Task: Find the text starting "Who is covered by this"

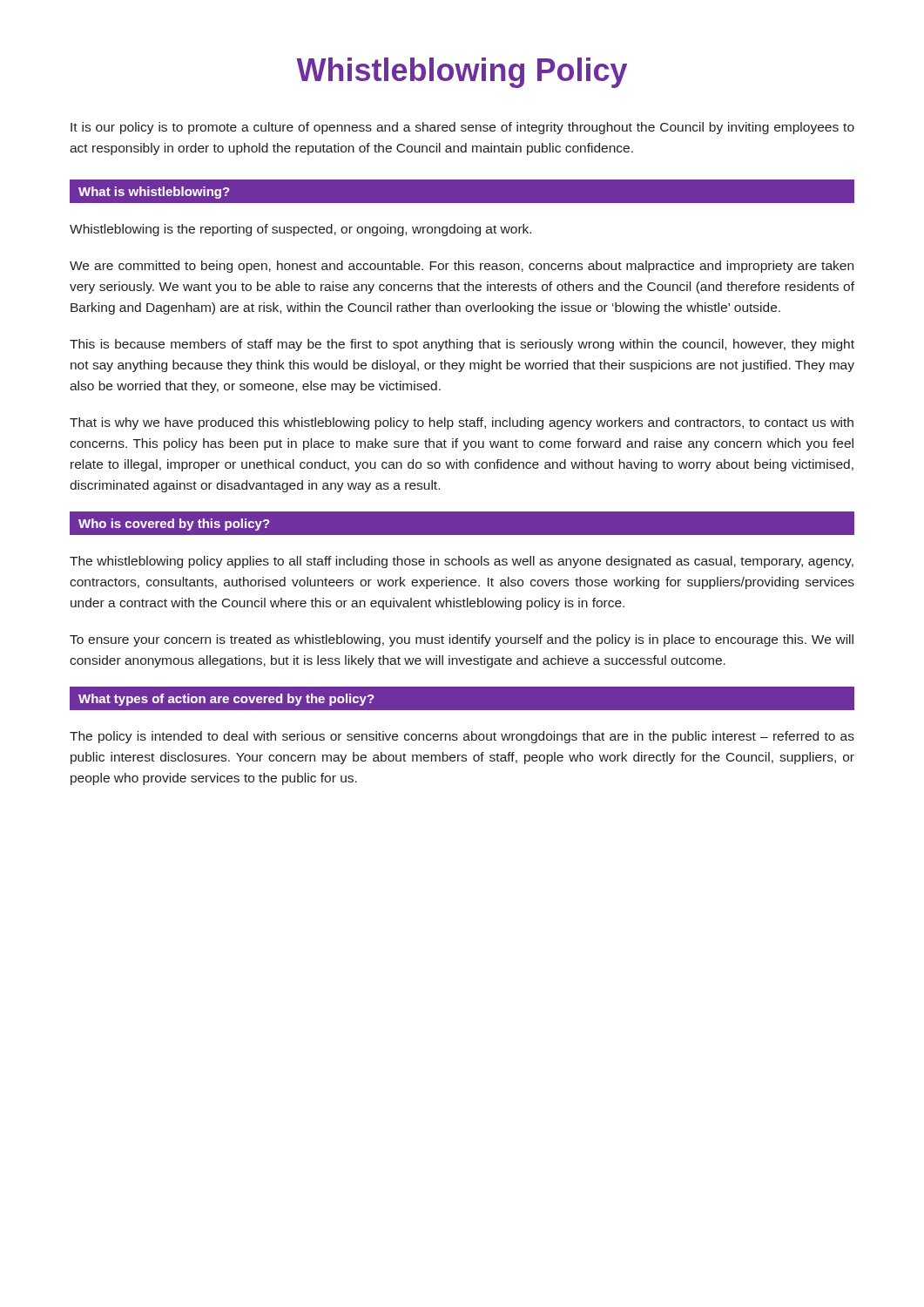Action: click(x=462, y=523)
